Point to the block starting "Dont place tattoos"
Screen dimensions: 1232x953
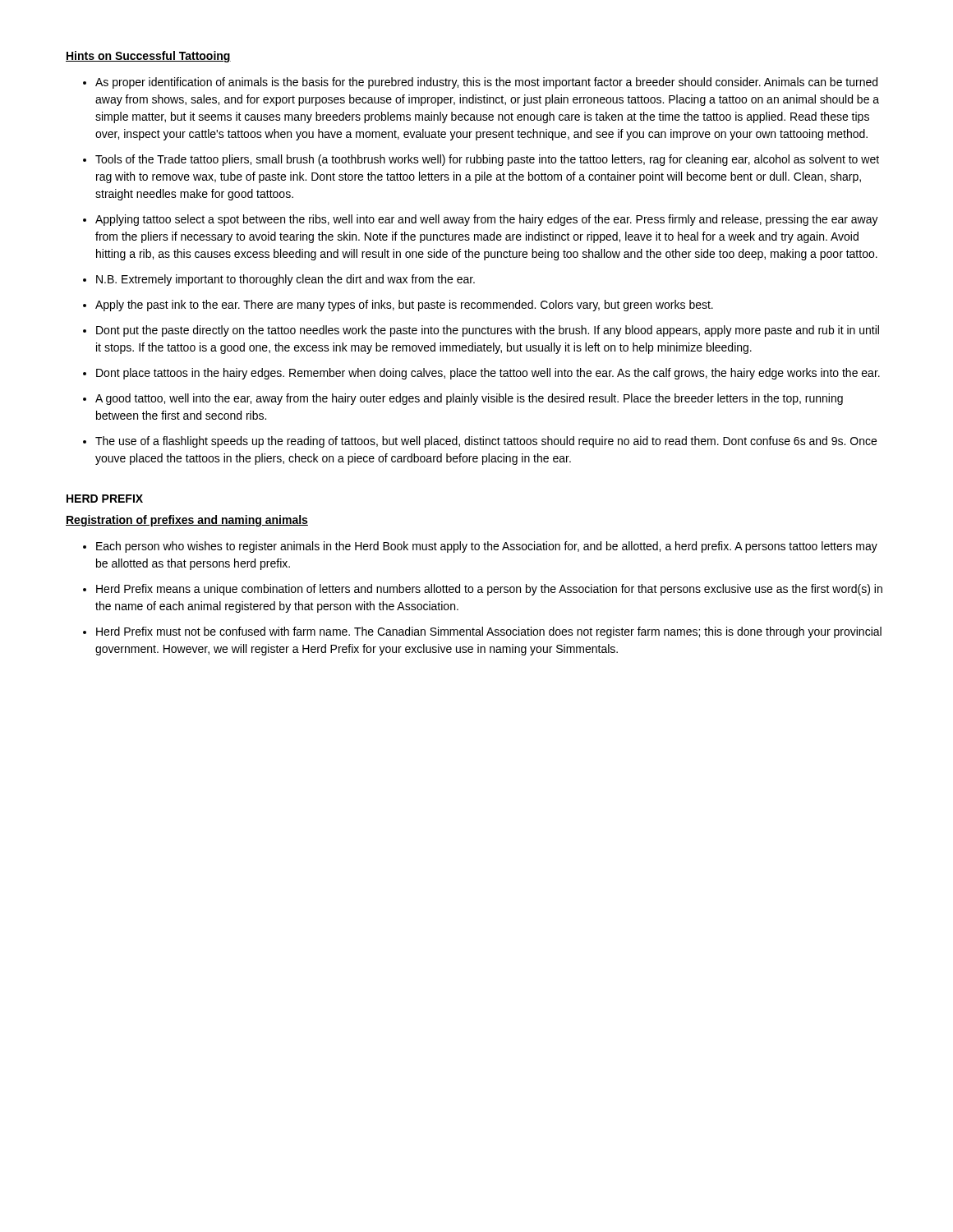488,373
